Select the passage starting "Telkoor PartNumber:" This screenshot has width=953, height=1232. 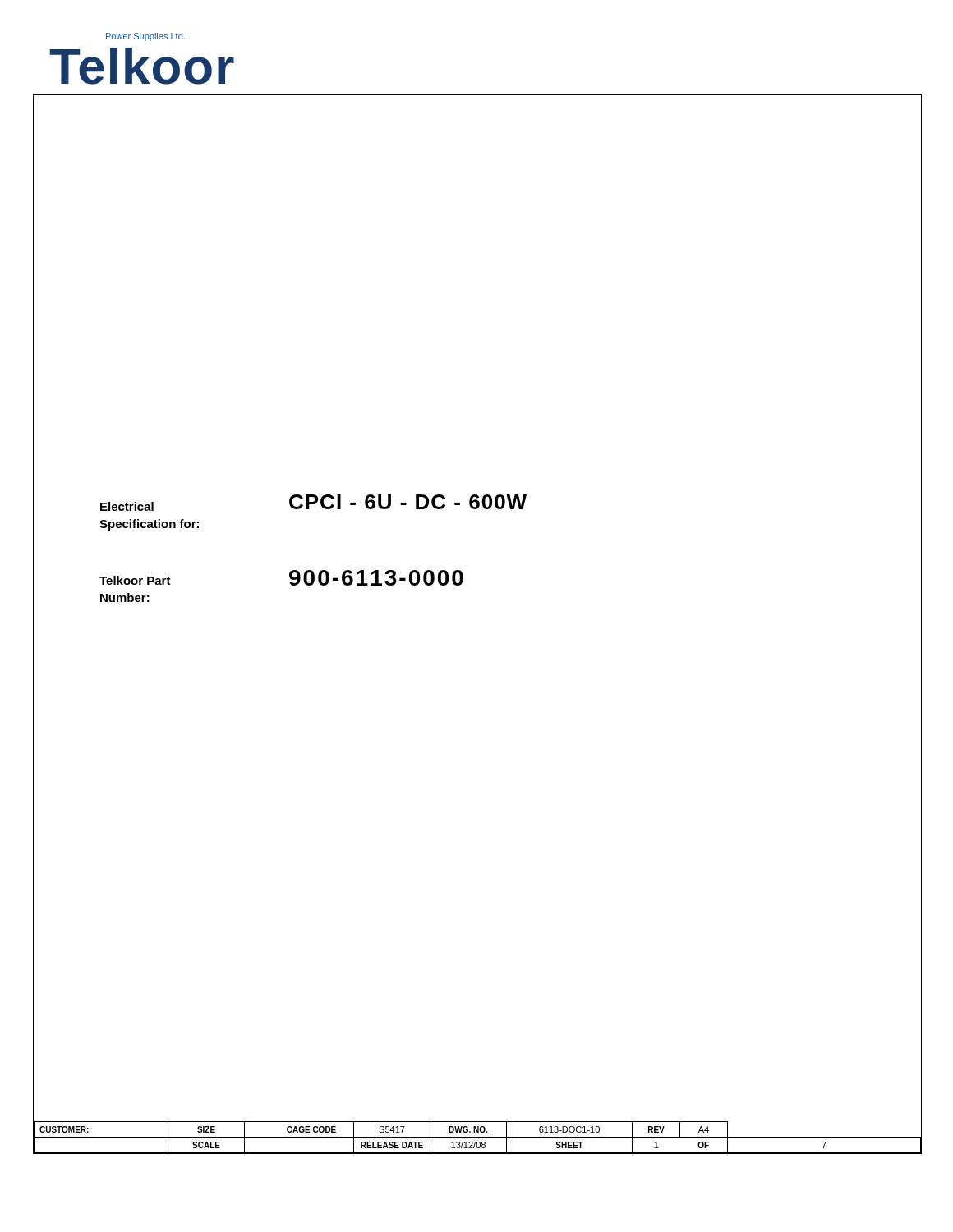pos(135,589)
